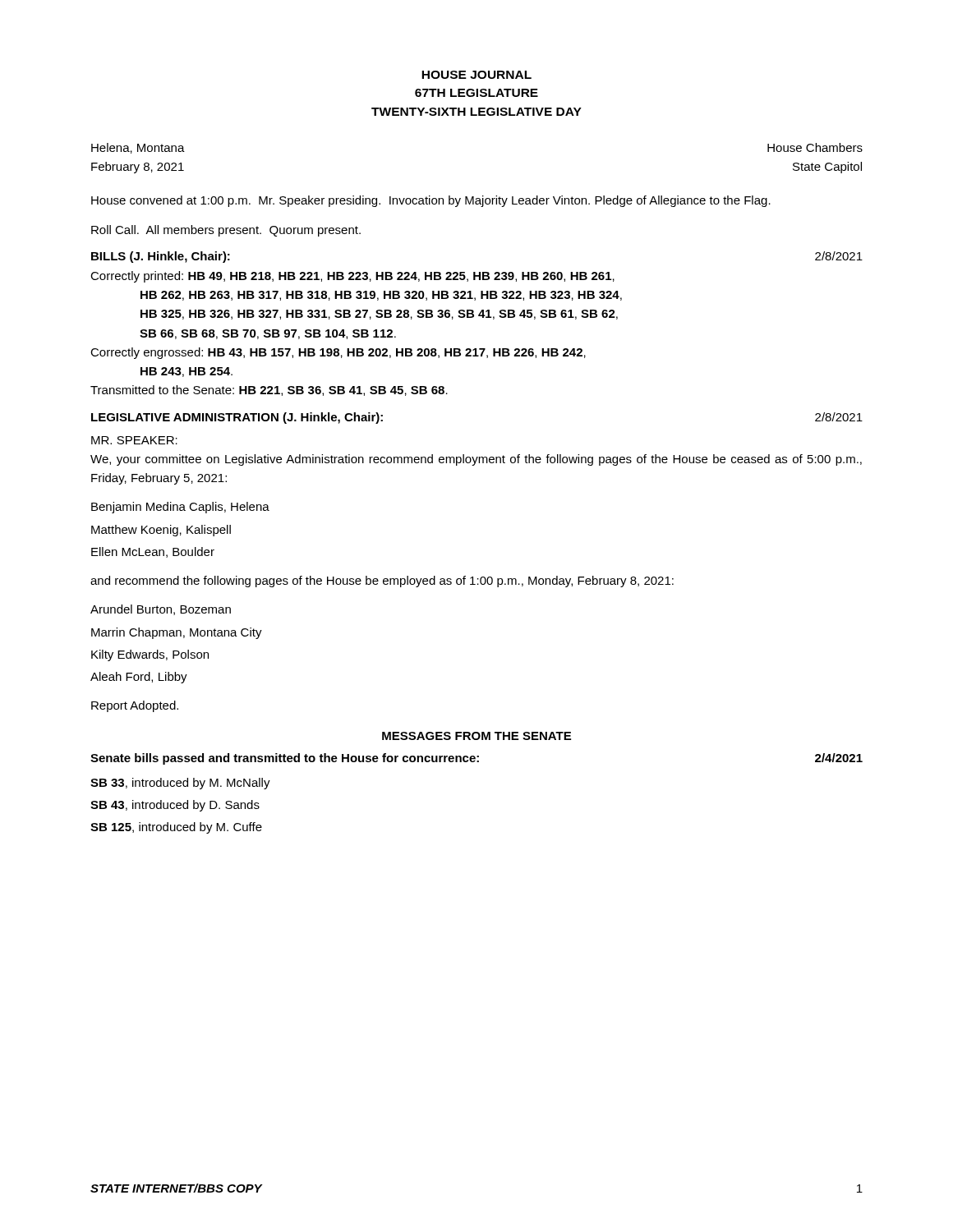Point to the region starting "BILLS (J. Hinkle, Chair): 2/8/2021"
This screenshot has width=953, height=1232.
tap(157, 257)
